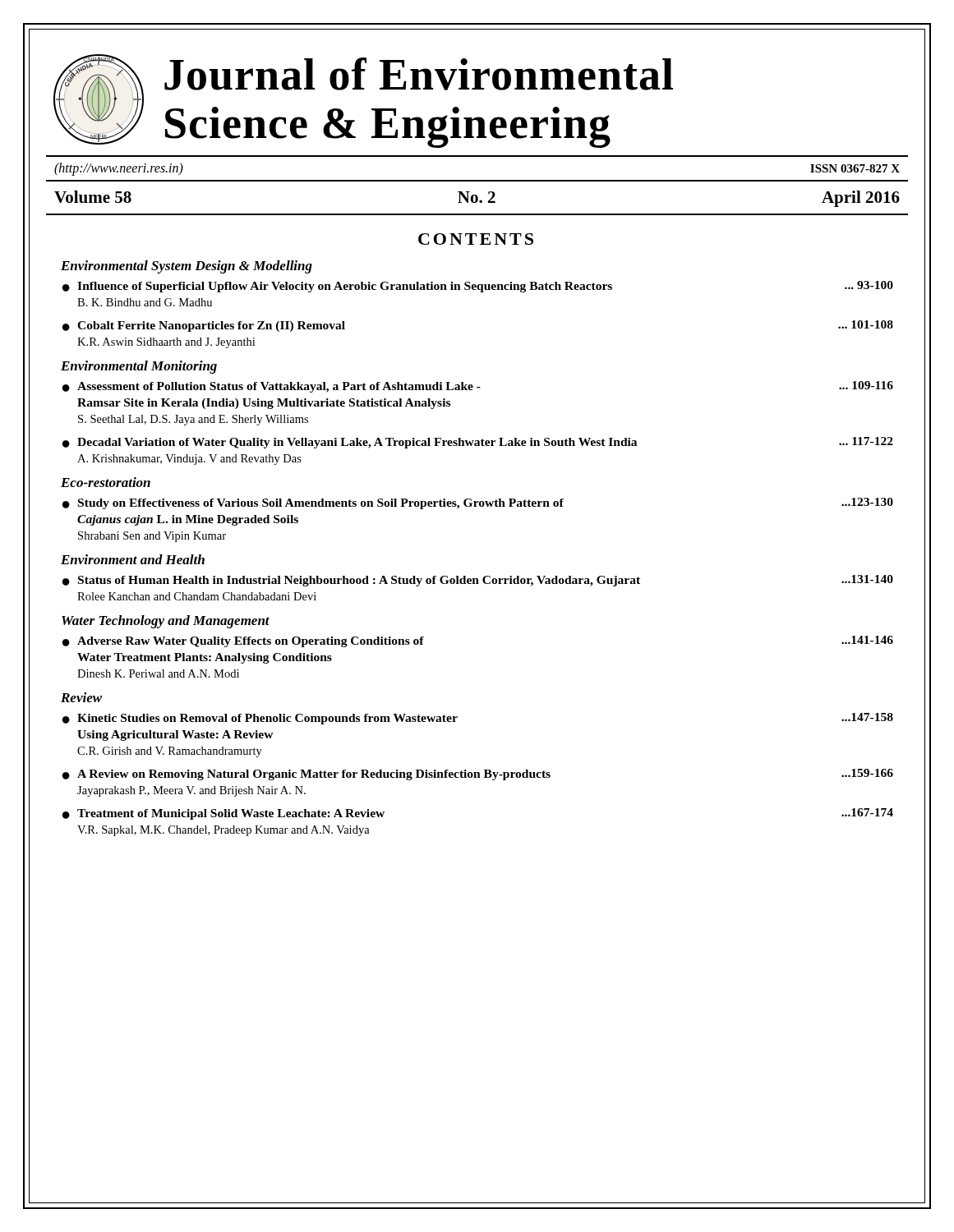Point to the element starting "Environment and Health"
The height and width of the screenshot is (1232, 954).
(x=133, y=560)
